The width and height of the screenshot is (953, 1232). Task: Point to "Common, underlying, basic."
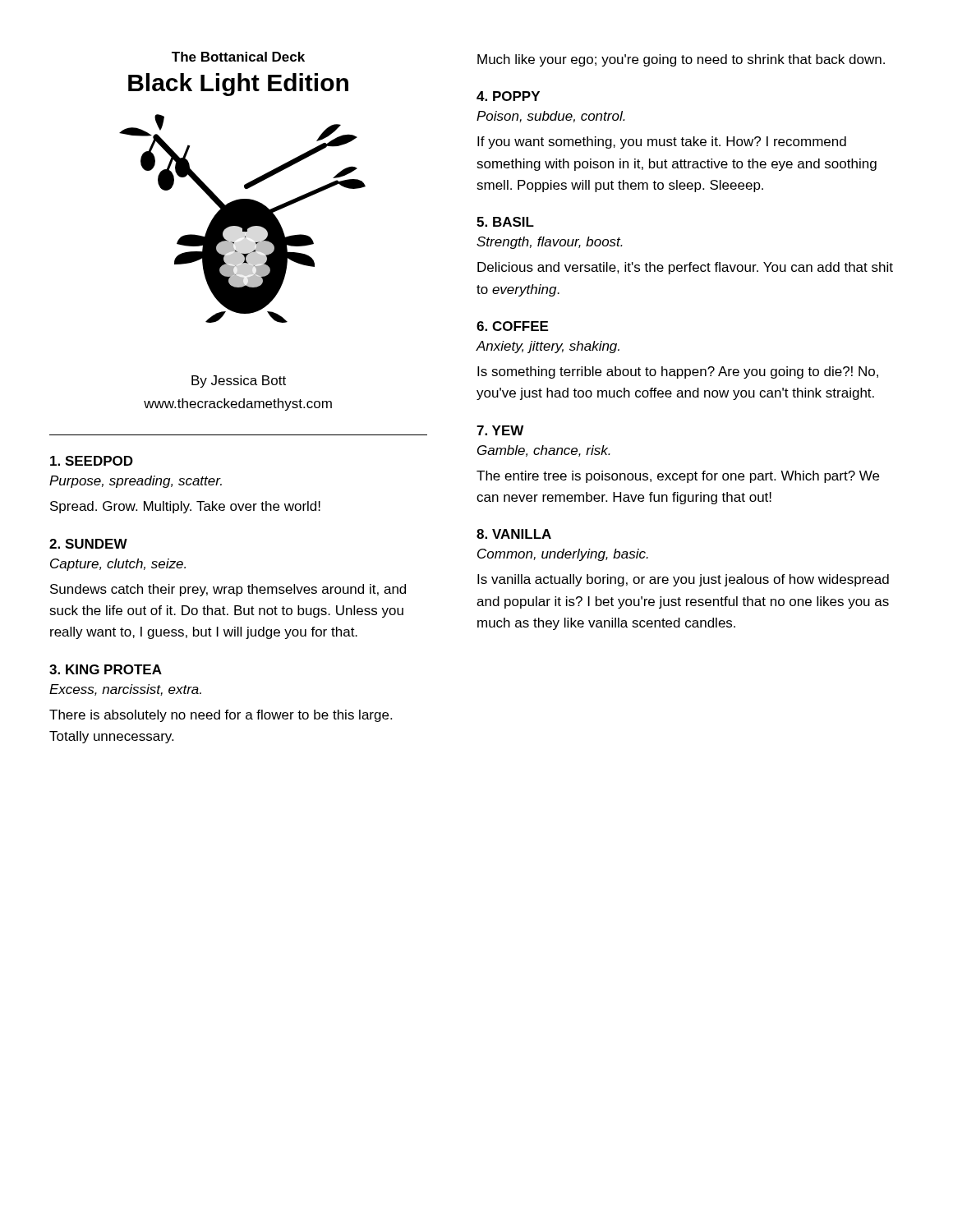563,554
